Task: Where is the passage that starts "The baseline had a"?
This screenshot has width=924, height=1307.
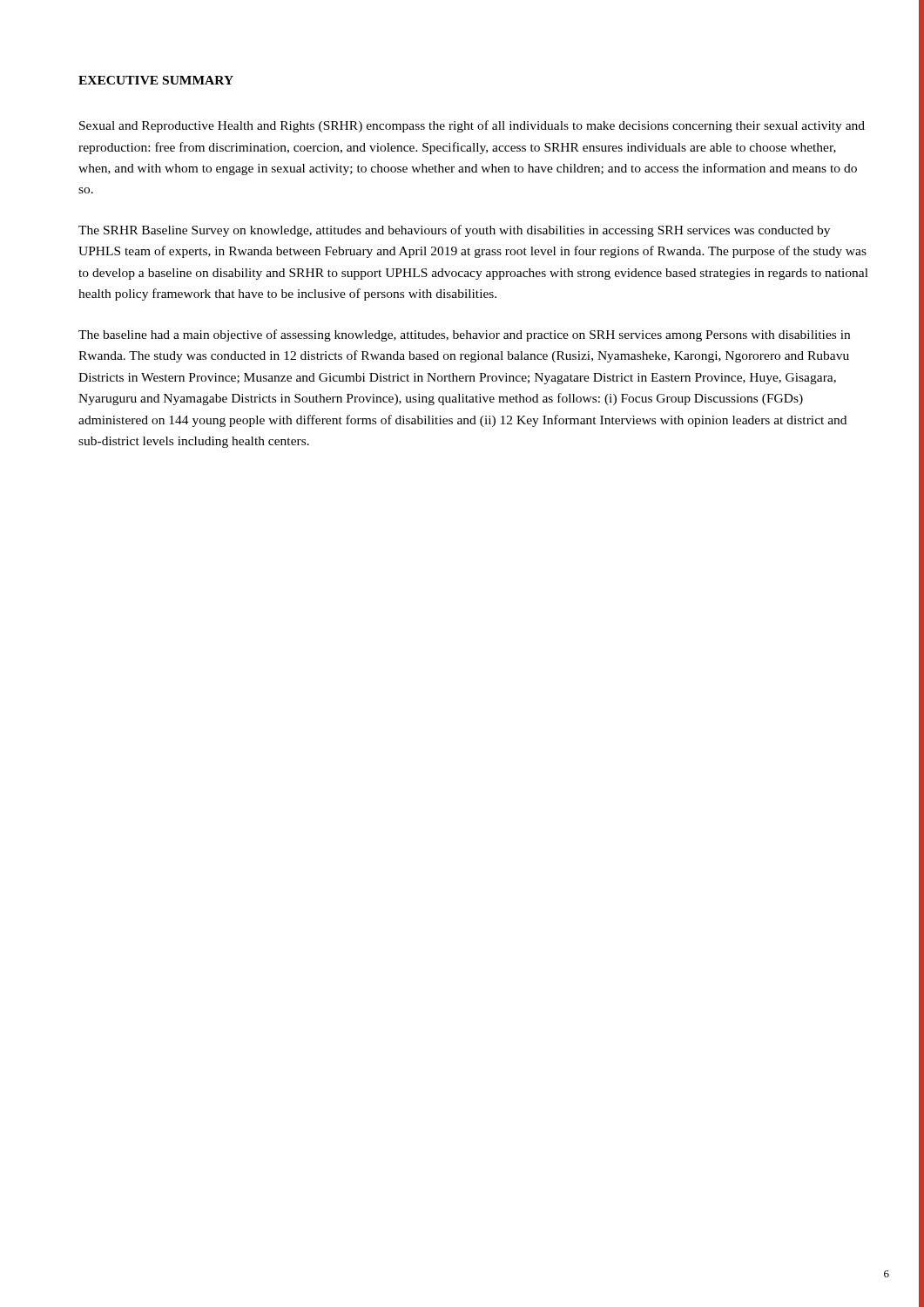Action: click(464, 387)
